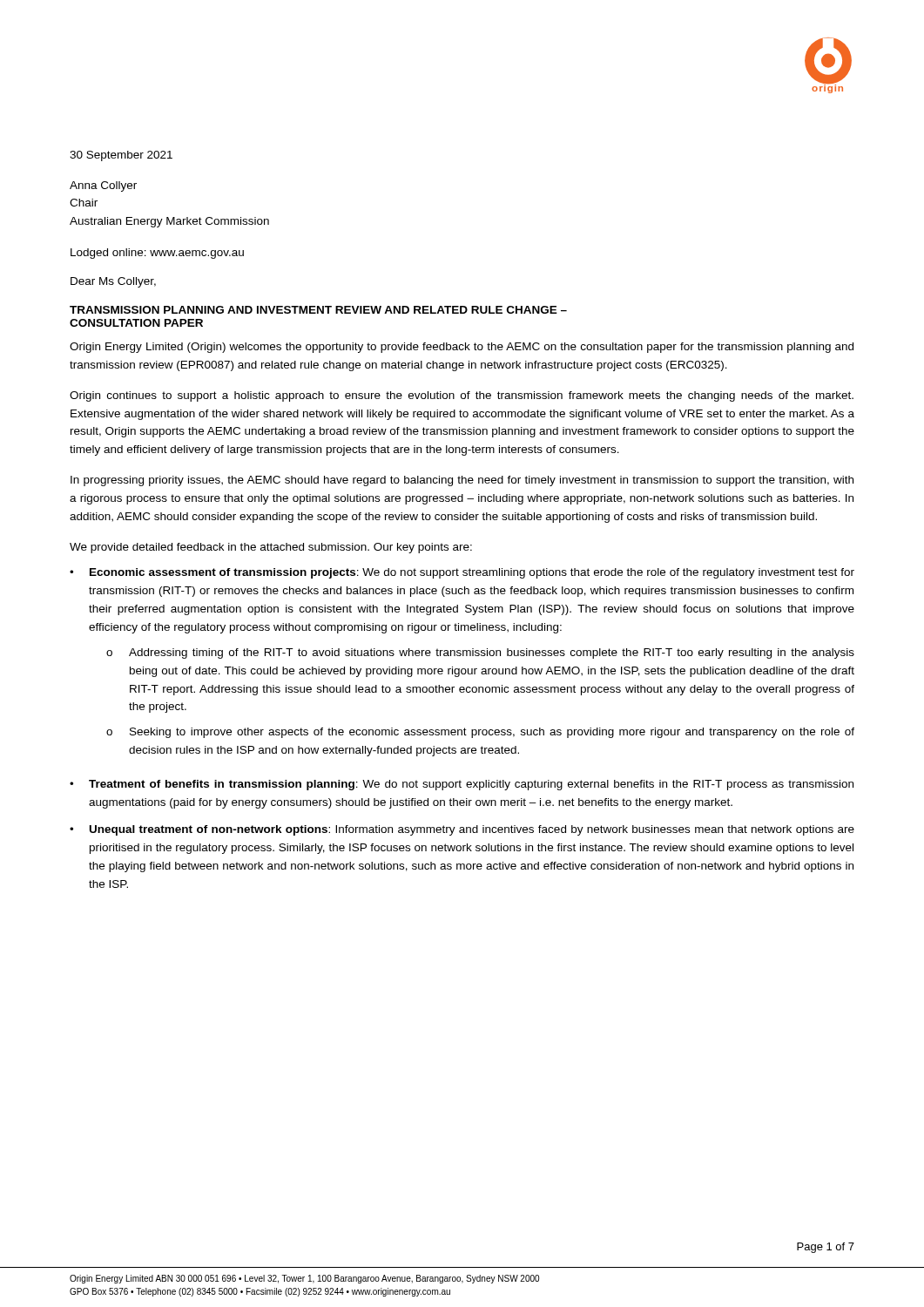Click on the element starting "• Unequal treatment of non-network options: Information"
The width and height of the screenshot is (924, 1307).
pos(462,857)
